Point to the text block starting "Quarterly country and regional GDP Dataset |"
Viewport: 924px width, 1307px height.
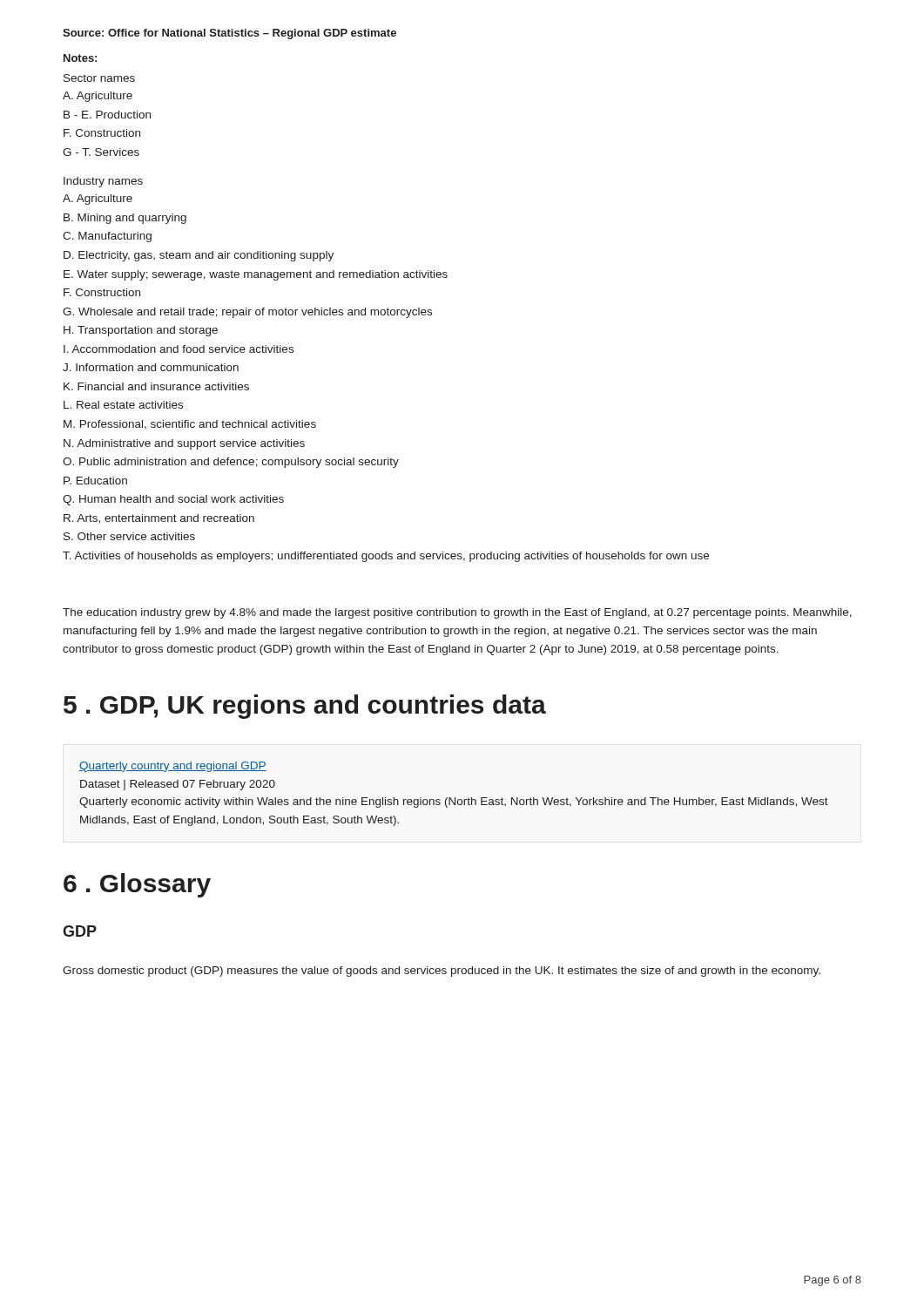[453, 792]
